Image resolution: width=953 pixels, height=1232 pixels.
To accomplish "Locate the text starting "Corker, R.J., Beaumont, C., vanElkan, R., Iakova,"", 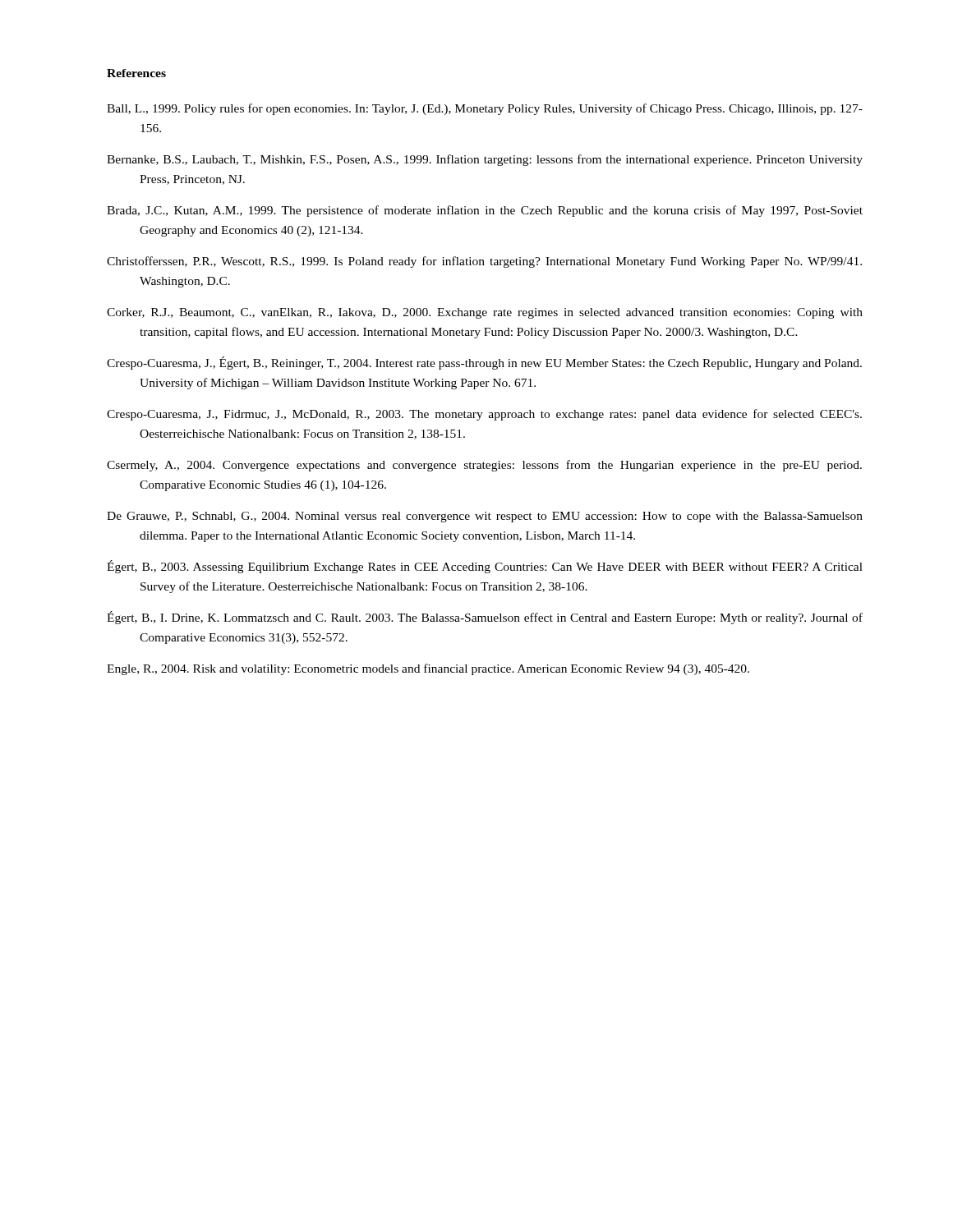I will coord(485,322).
